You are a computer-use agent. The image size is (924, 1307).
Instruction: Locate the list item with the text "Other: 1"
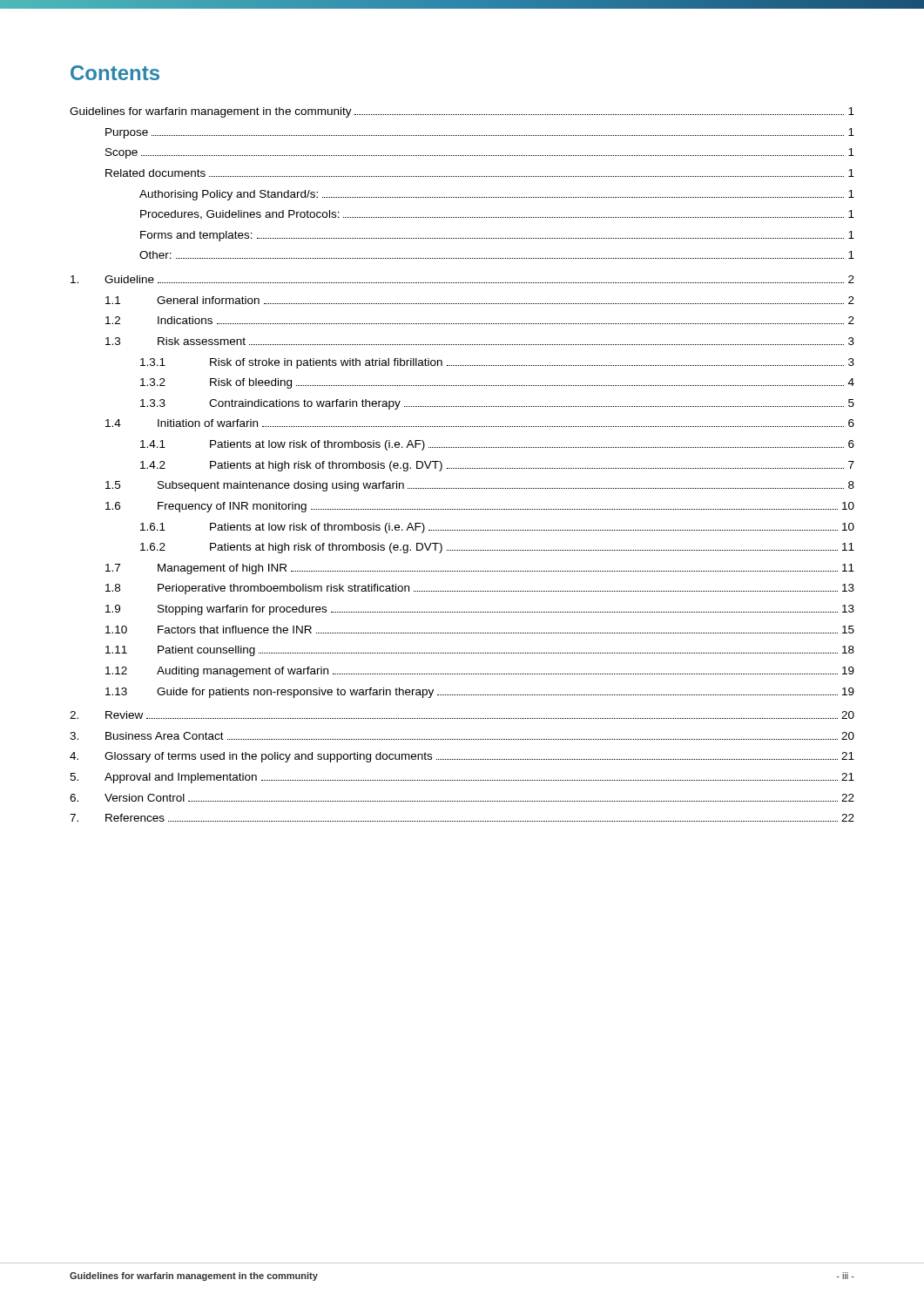pos(497,255)
